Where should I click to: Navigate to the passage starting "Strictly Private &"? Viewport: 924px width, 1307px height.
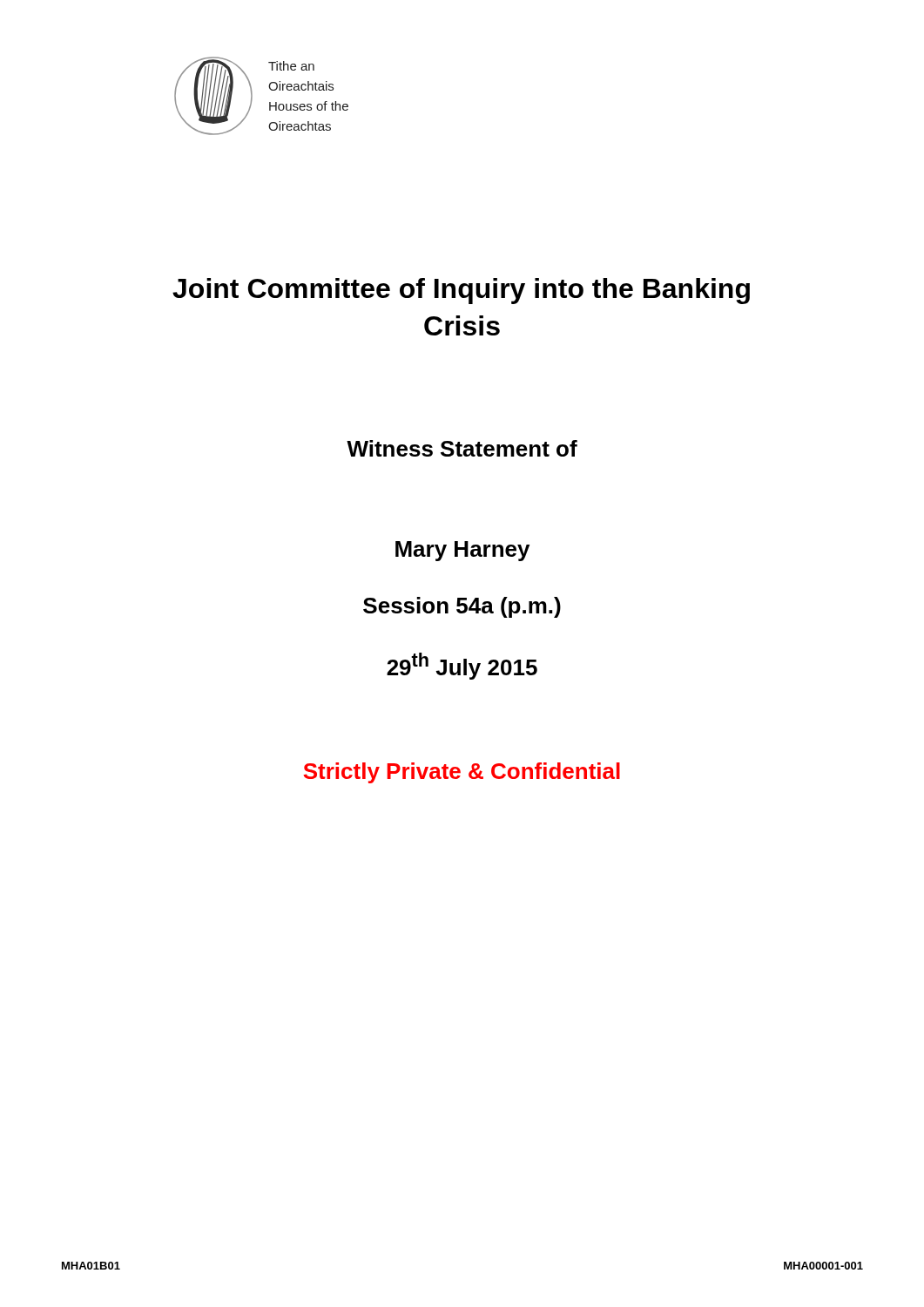[x=462, y=771]
